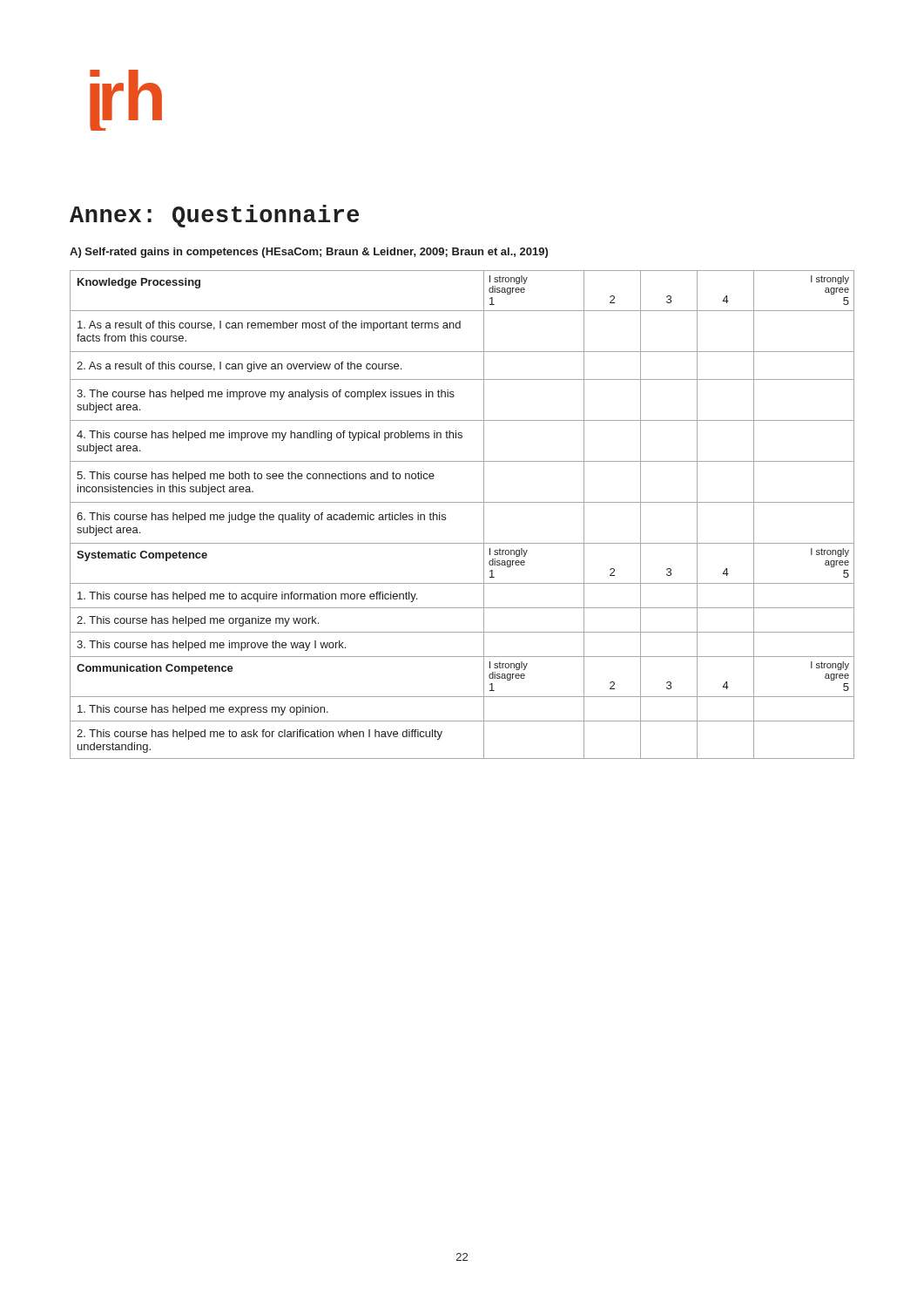The image size is (924, 1307).
Task: Find the element starting "A) Self-rated gains in competences (HEsaCom; Braun"
Action: (309, 251)
